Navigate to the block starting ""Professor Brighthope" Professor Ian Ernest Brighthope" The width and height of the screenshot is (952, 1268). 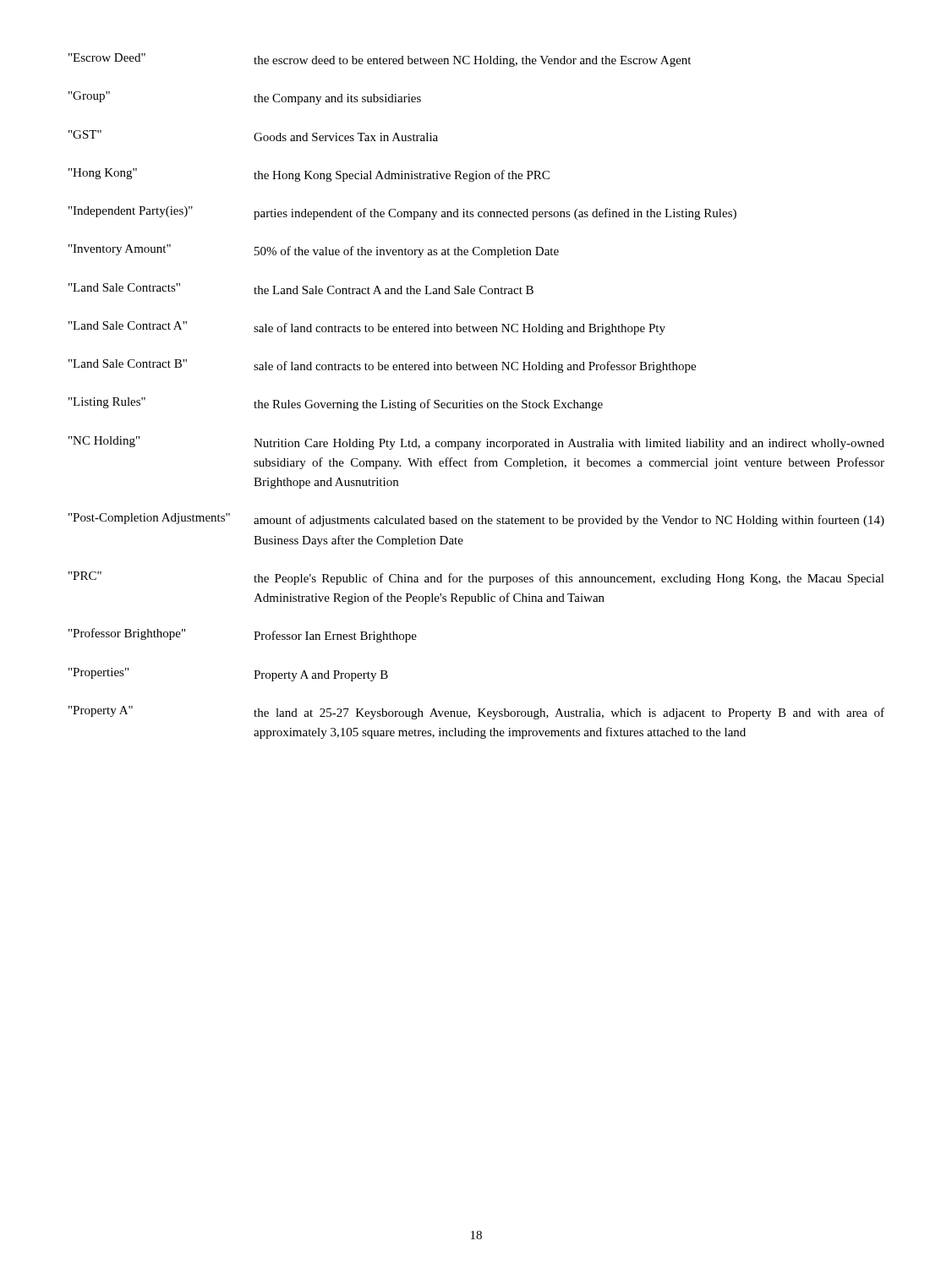(x=126, y=635)
